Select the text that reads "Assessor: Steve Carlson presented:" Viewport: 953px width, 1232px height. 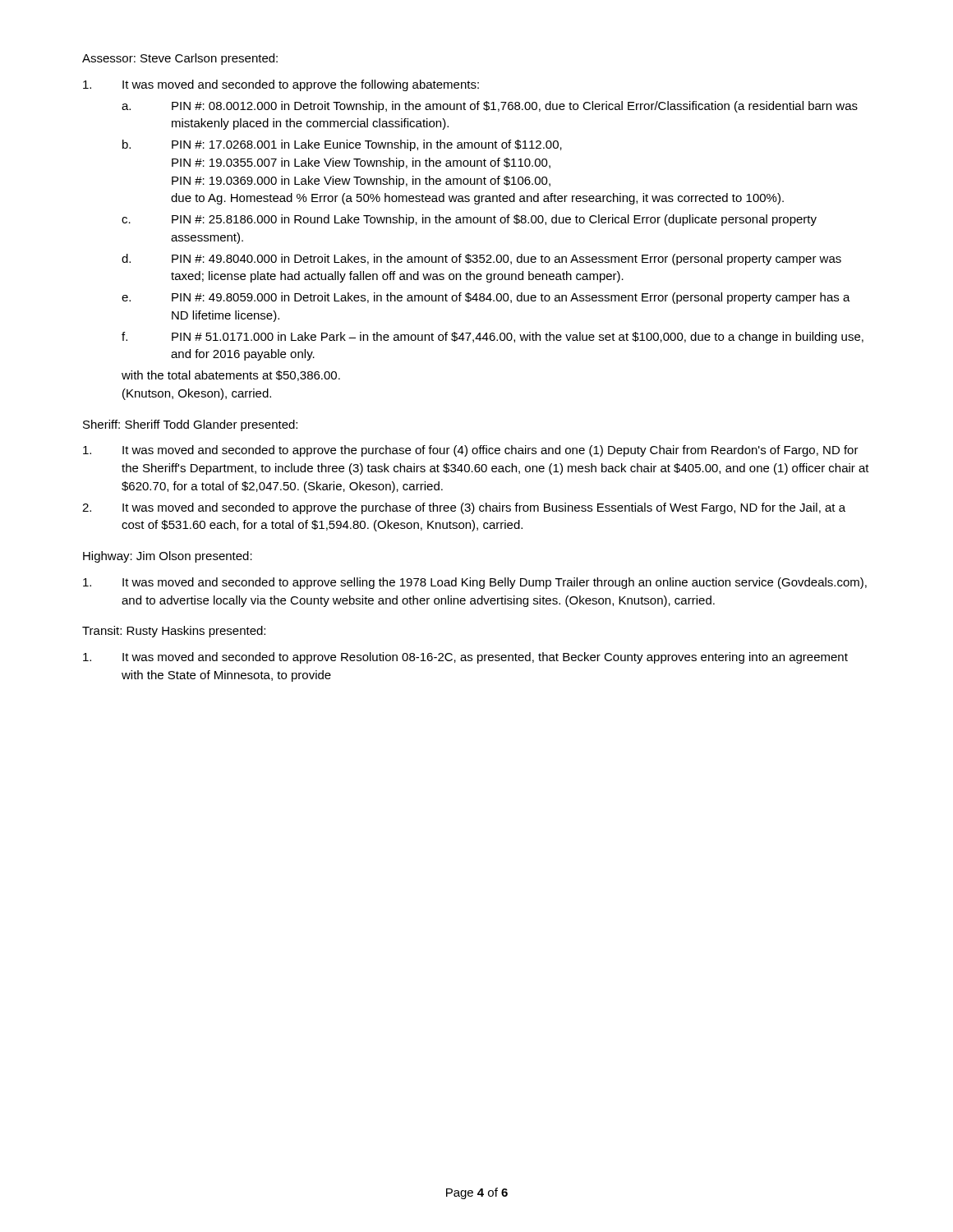180,58
